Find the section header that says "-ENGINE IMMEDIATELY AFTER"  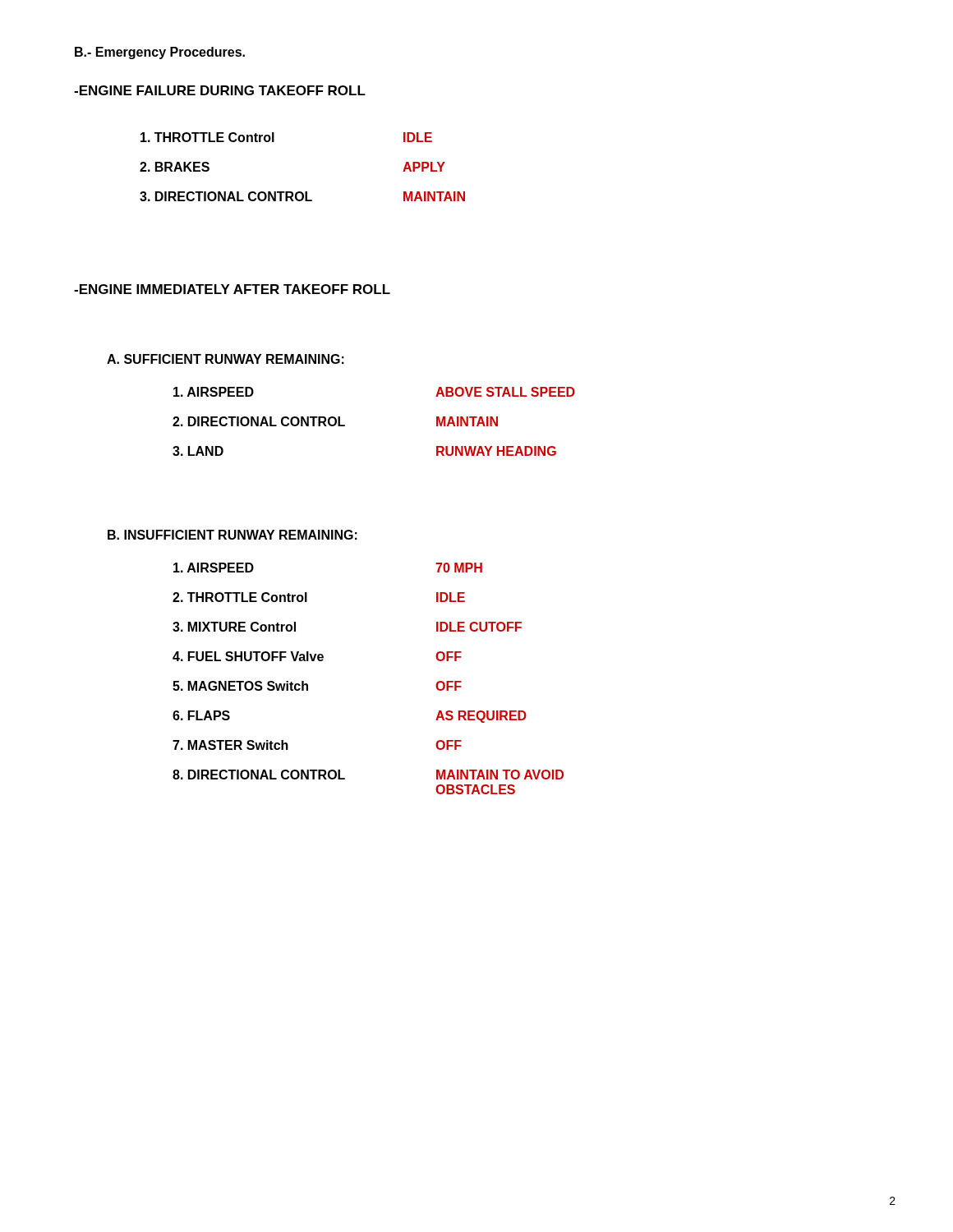coord(232,290)
